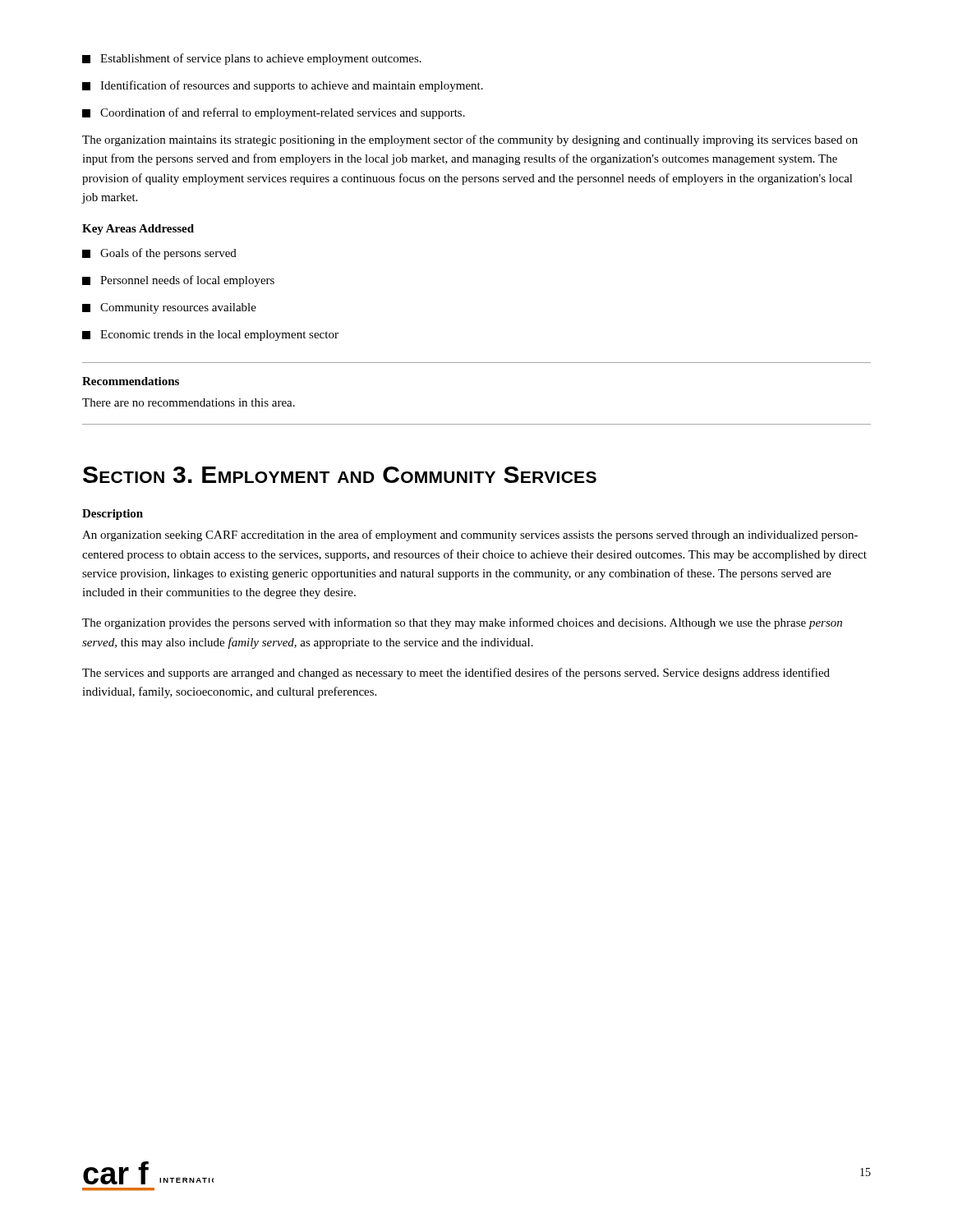Screen dimensions: 1232x953
Task: Point to "Section 3. Employment and Community Services"
Action: coord(340,475)
